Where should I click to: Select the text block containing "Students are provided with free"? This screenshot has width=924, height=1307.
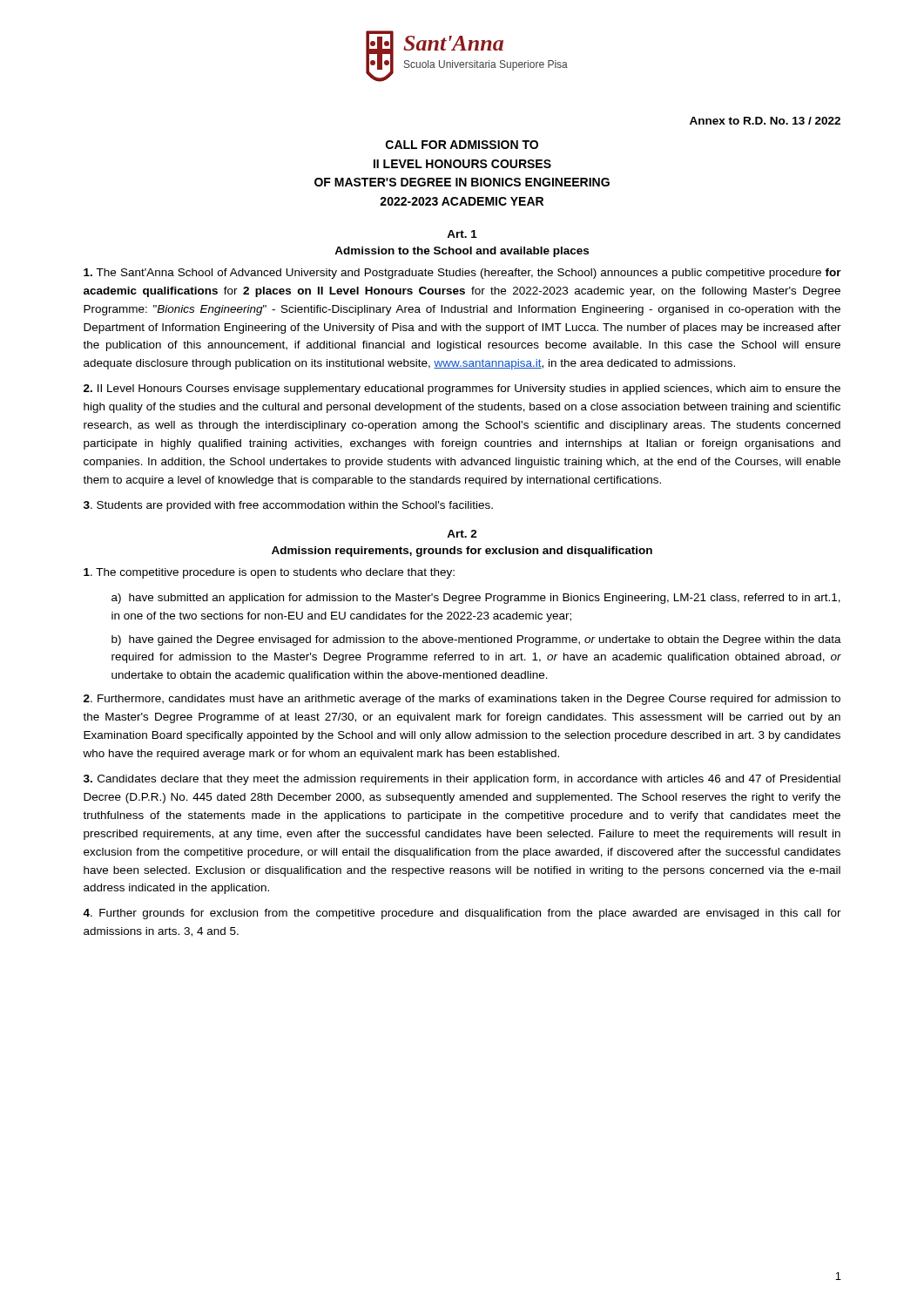point(289,505)
